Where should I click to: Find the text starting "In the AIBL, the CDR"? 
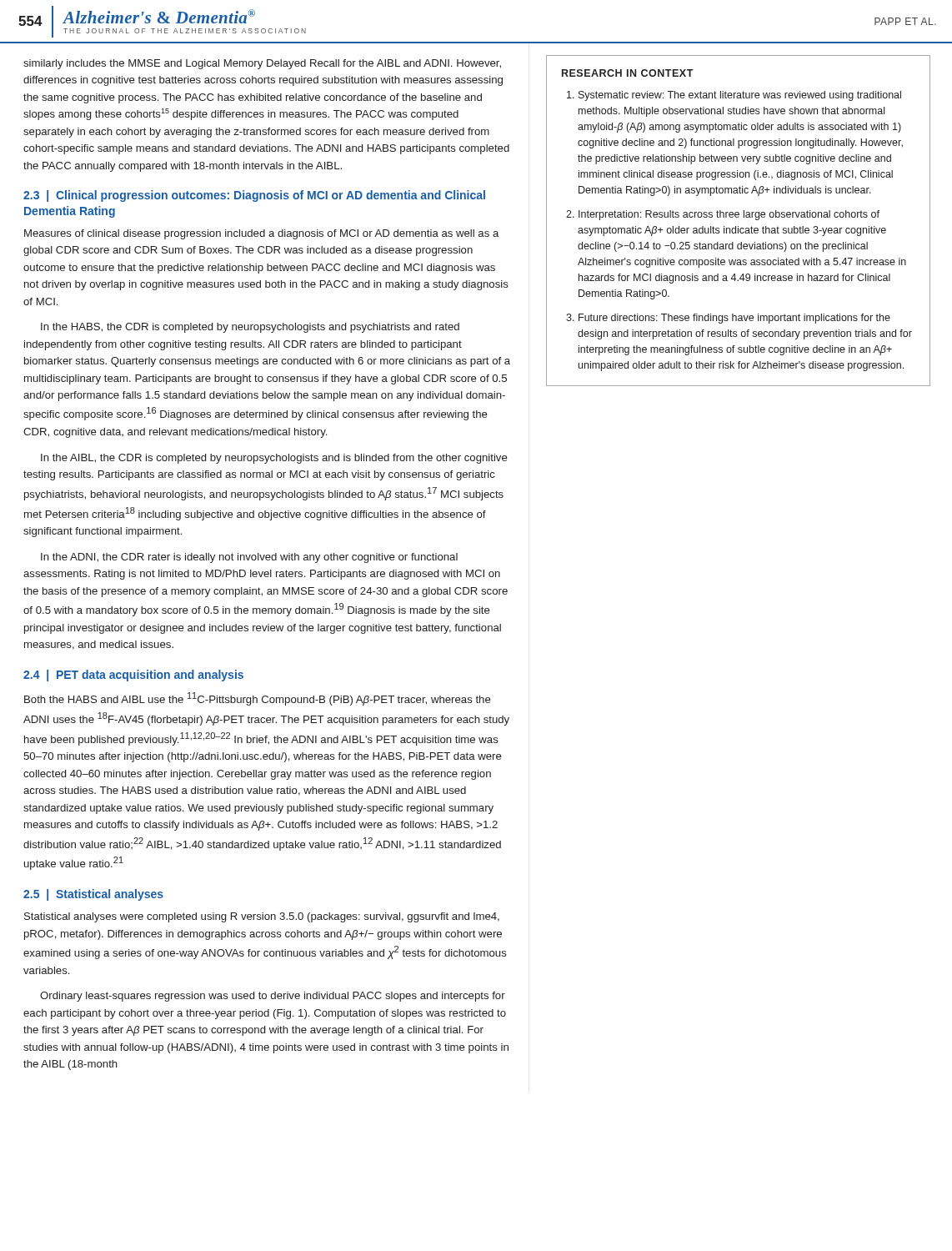point(265,494)
